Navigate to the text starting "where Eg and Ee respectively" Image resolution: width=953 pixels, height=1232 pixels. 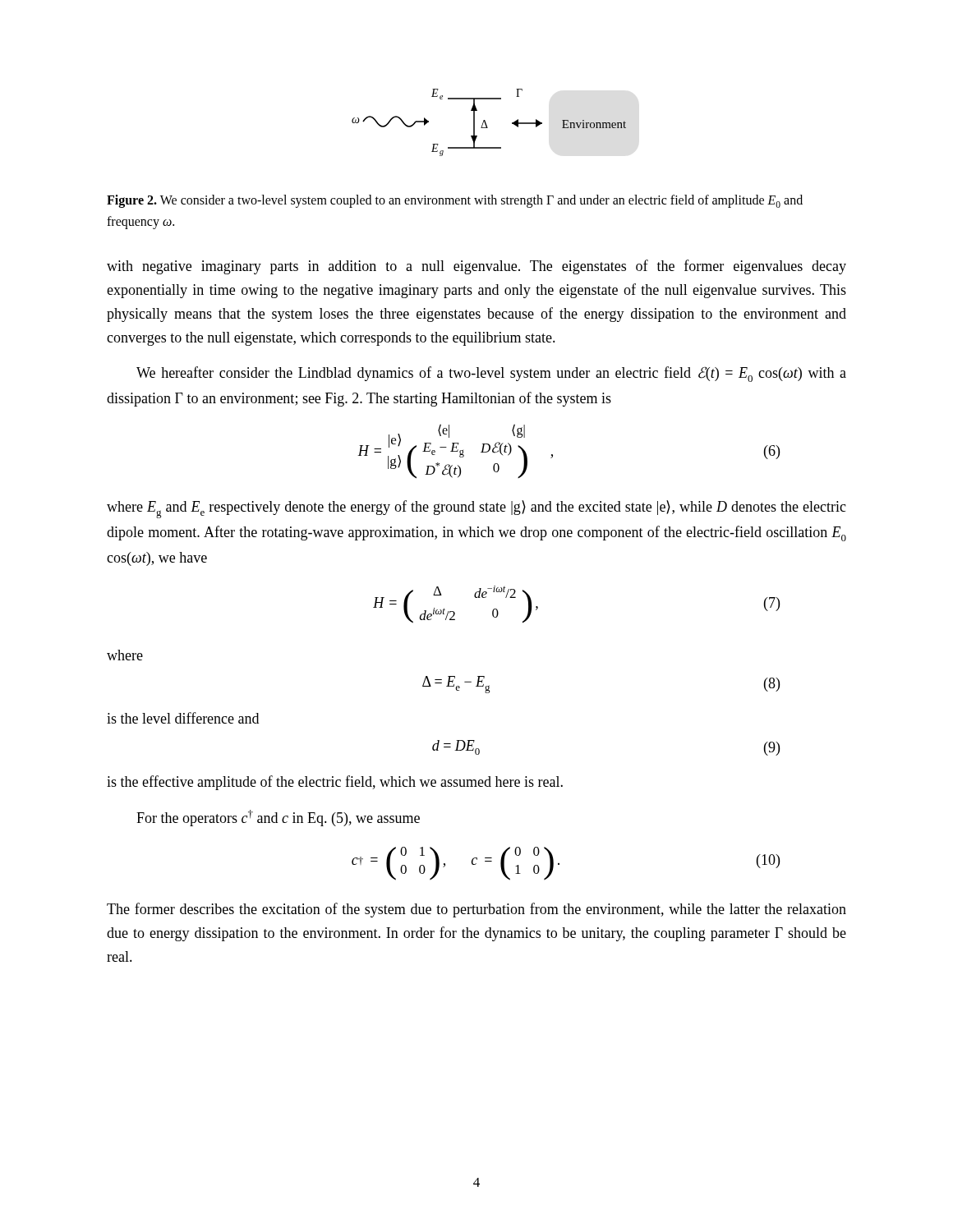click(476, 533)
